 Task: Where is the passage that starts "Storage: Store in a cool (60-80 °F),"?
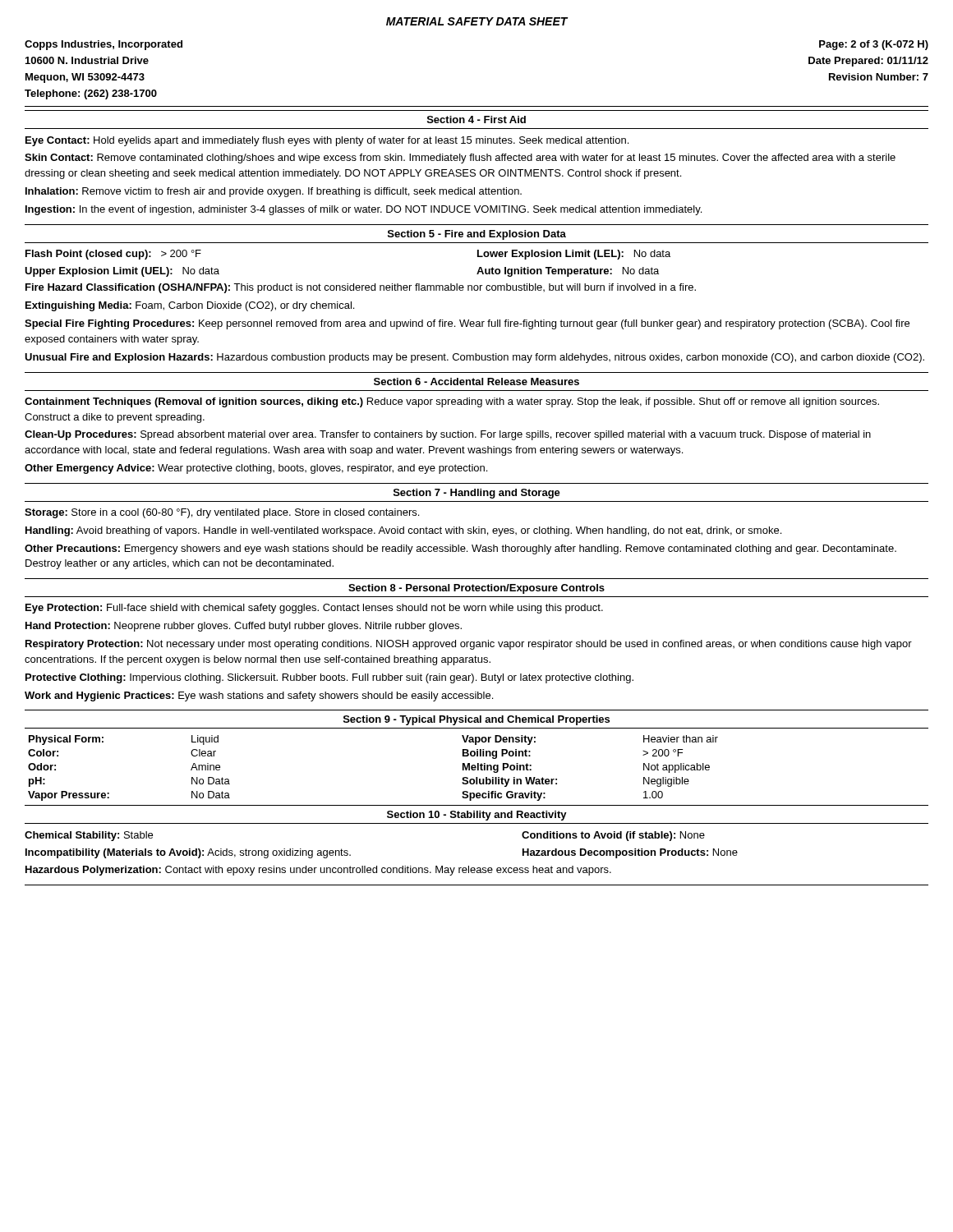(x=476, y=538)
